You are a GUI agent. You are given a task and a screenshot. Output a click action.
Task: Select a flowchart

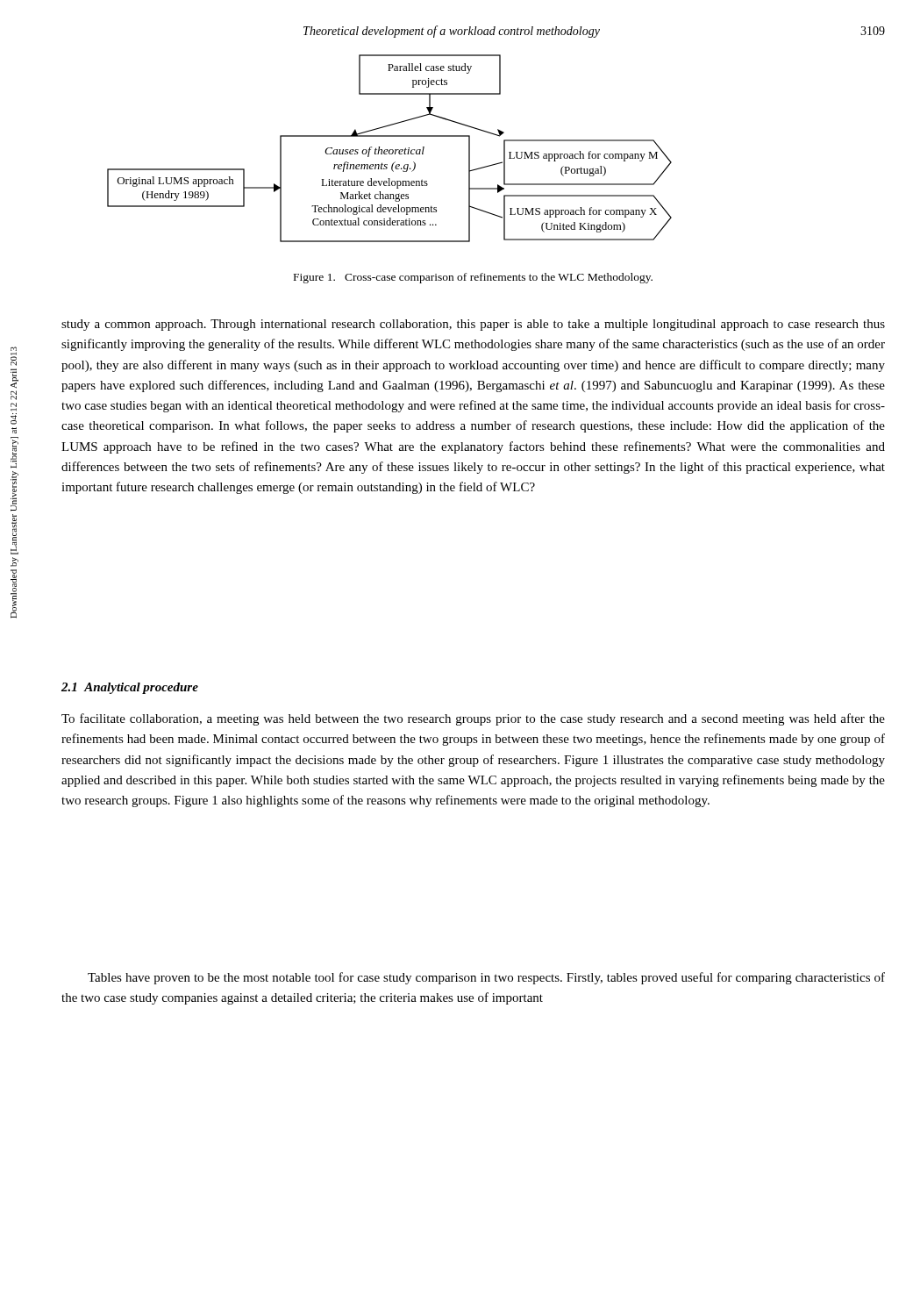[473, 160]
